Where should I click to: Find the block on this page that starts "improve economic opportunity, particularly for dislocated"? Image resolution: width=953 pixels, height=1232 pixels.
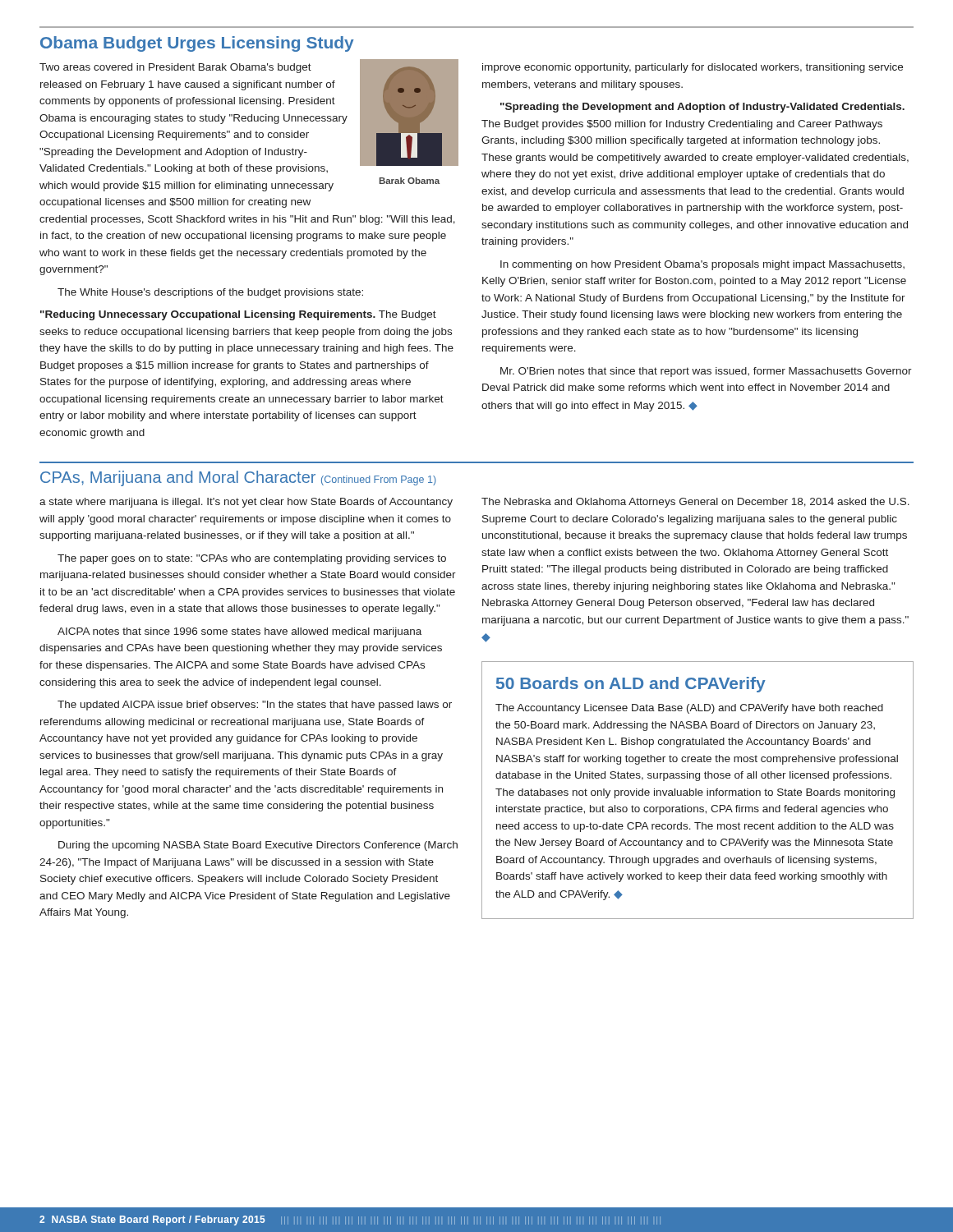point(692,75)
